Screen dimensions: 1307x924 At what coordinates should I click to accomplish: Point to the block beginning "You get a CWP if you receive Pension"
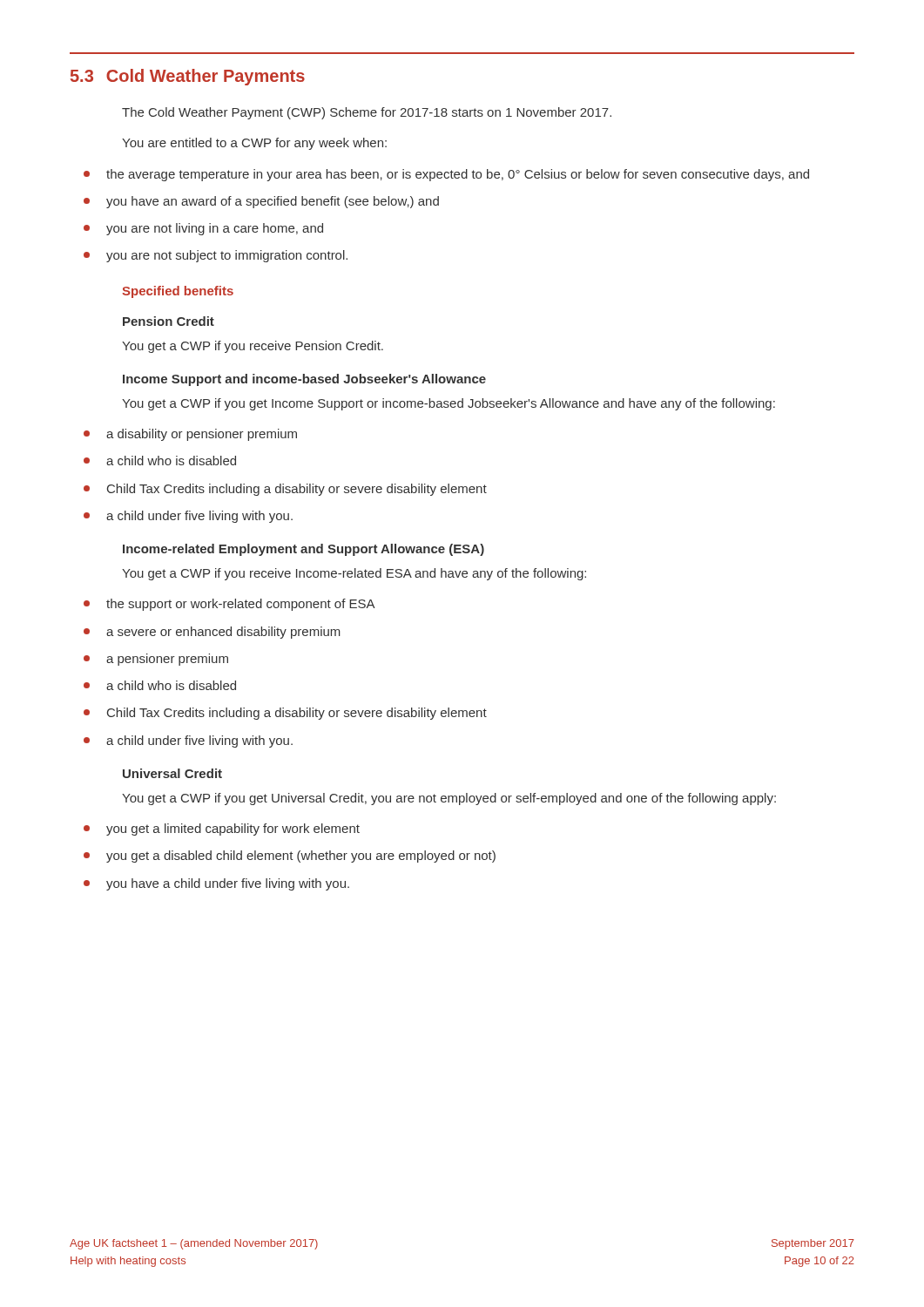point(253,345)
